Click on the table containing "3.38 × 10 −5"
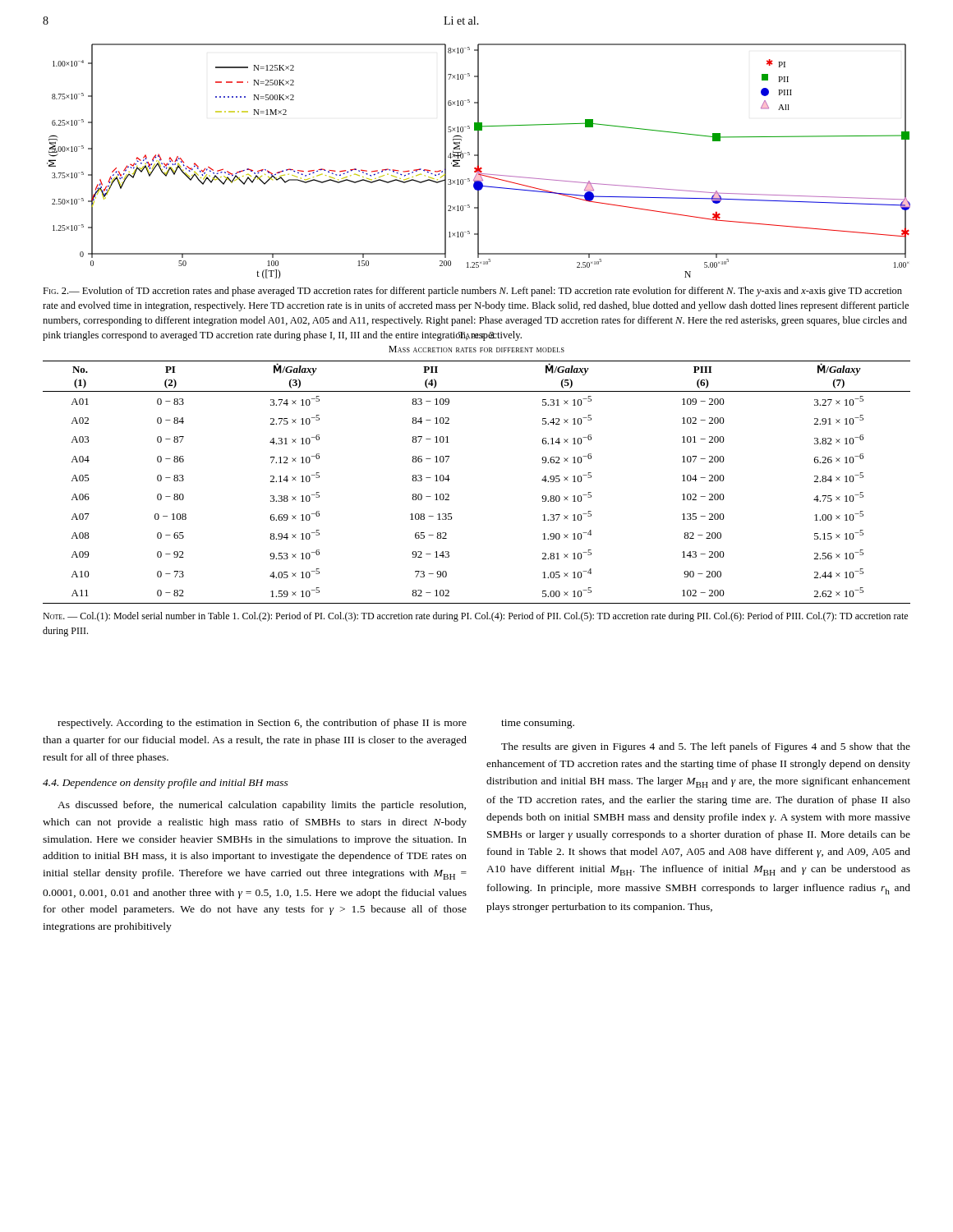Image resolution: width=953 pixels, height=1232 pixels. click(476, 483)
